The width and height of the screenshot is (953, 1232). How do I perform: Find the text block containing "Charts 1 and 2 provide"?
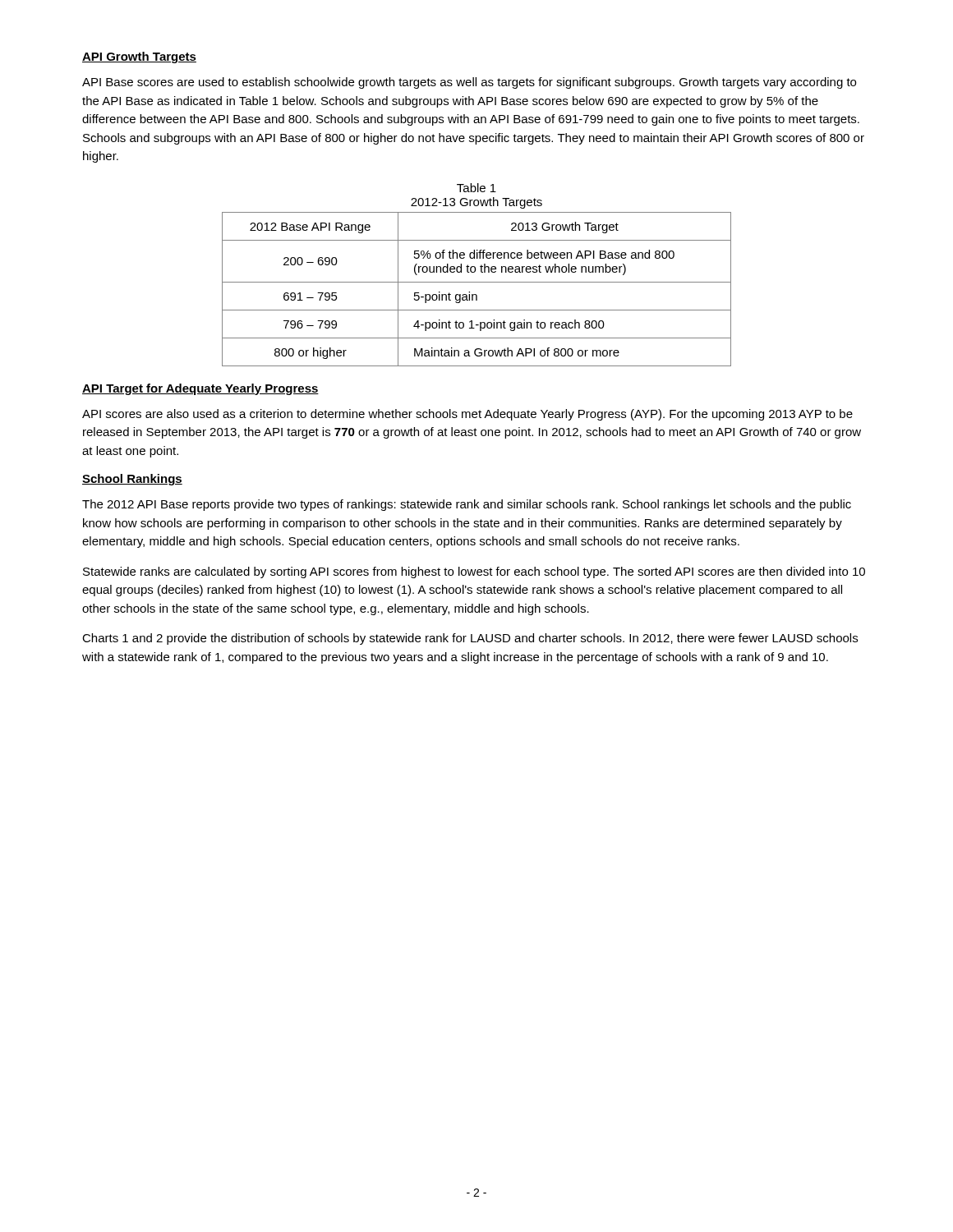(470, 647)
